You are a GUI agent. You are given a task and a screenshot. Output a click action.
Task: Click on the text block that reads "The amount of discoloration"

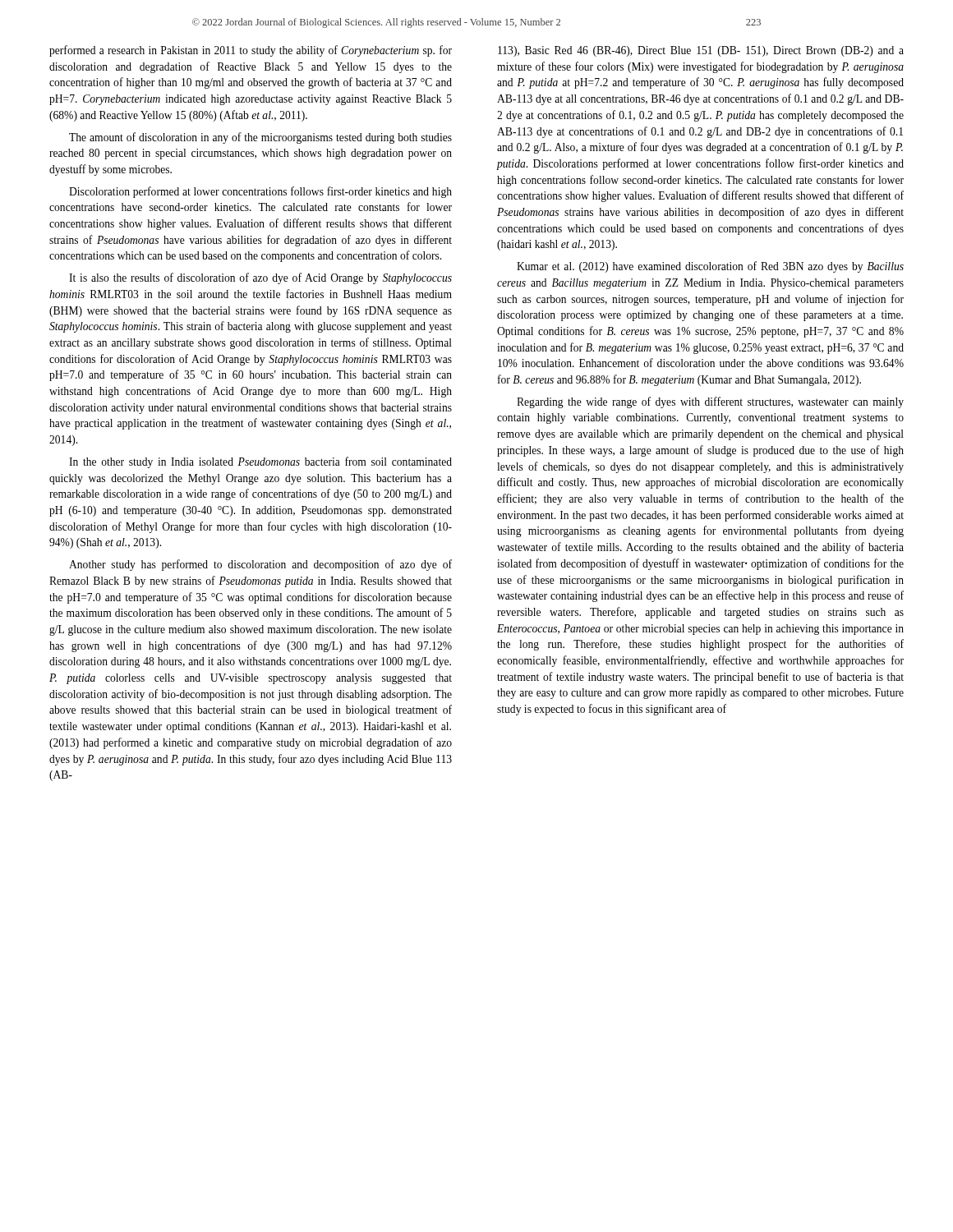251,154
